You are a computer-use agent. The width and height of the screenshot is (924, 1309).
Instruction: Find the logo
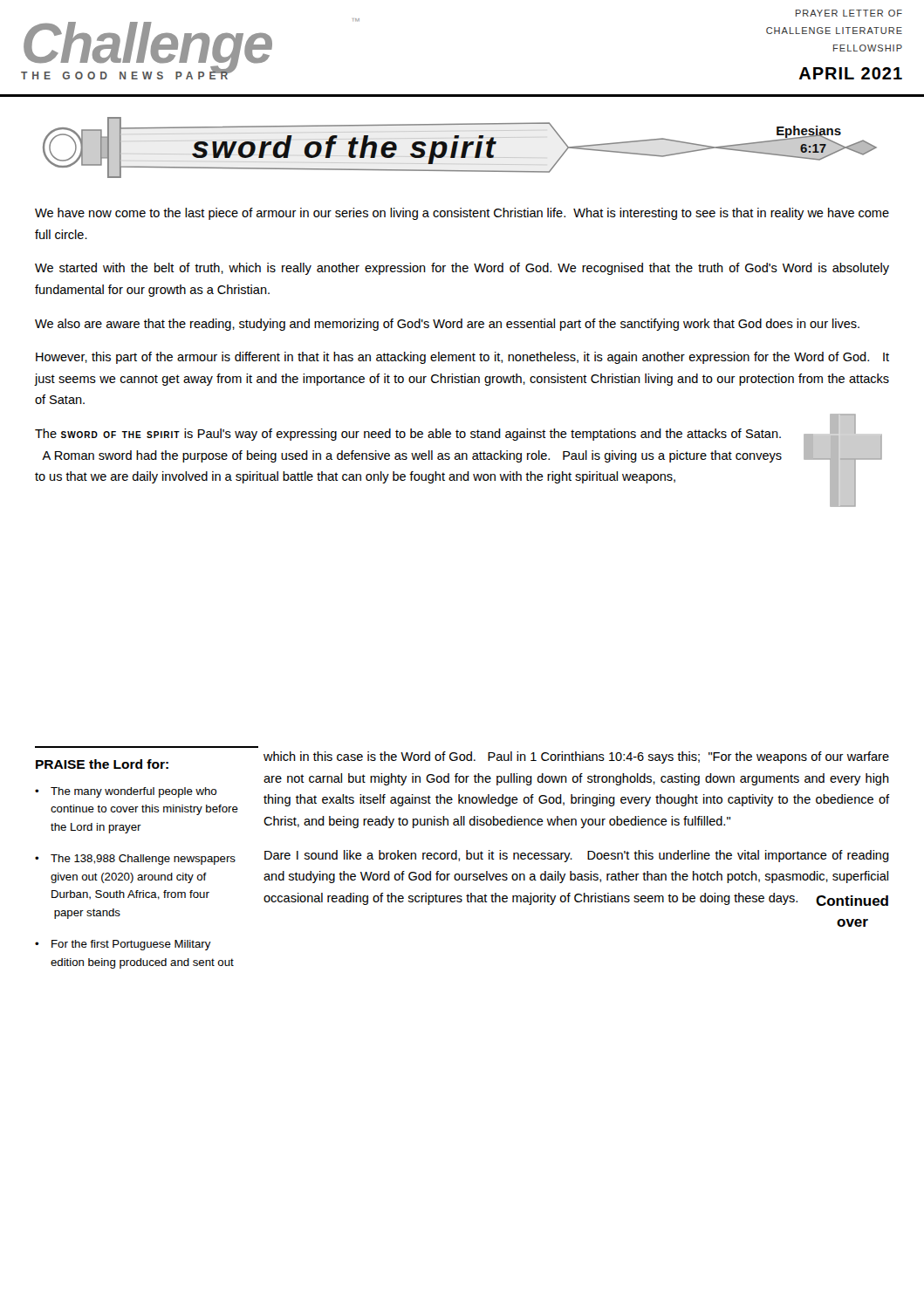pyautogui.click(x=195, y=47)
